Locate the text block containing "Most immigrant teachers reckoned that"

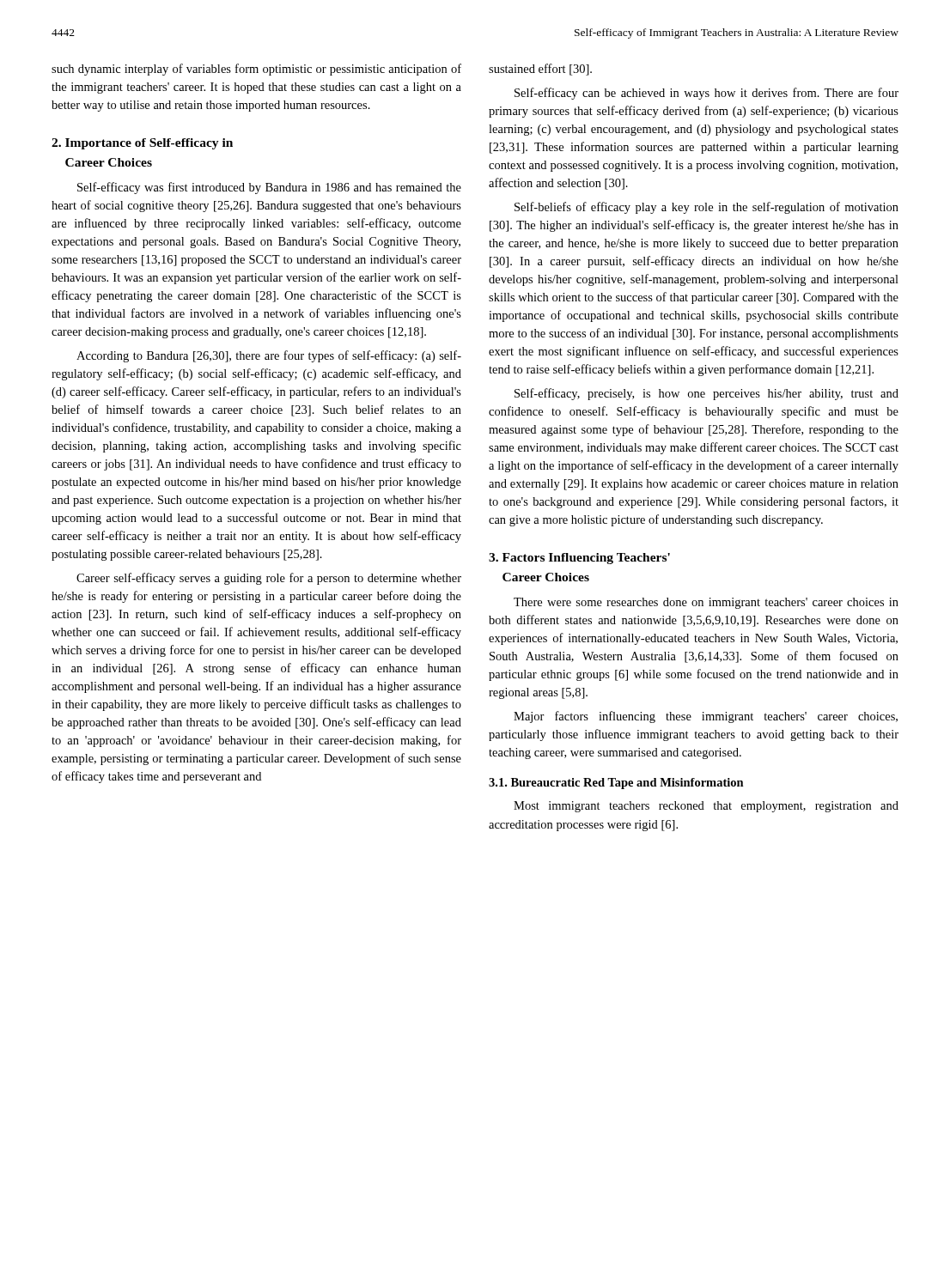tap(694, 815)
